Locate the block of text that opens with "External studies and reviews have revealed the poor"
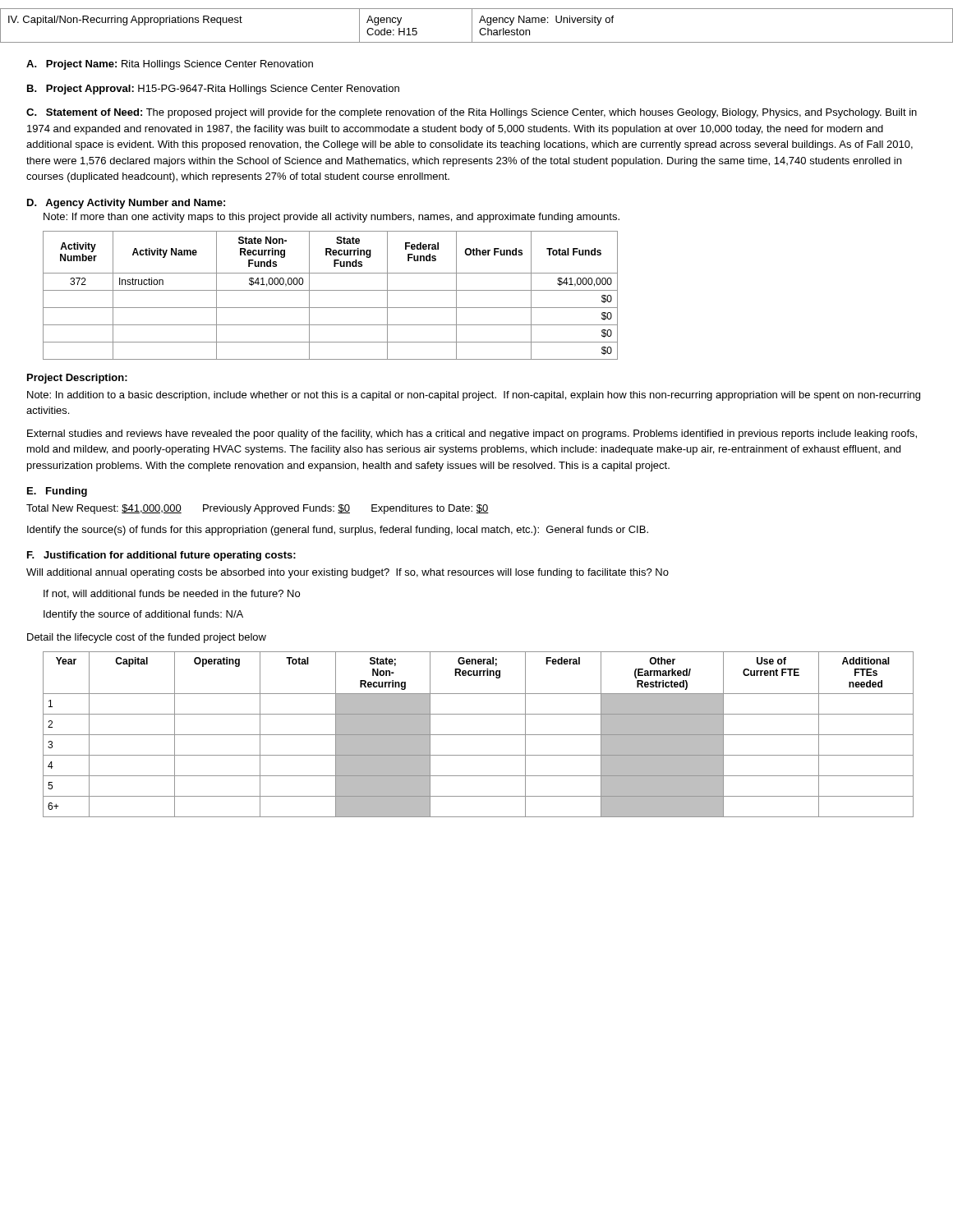 (472, 449)
